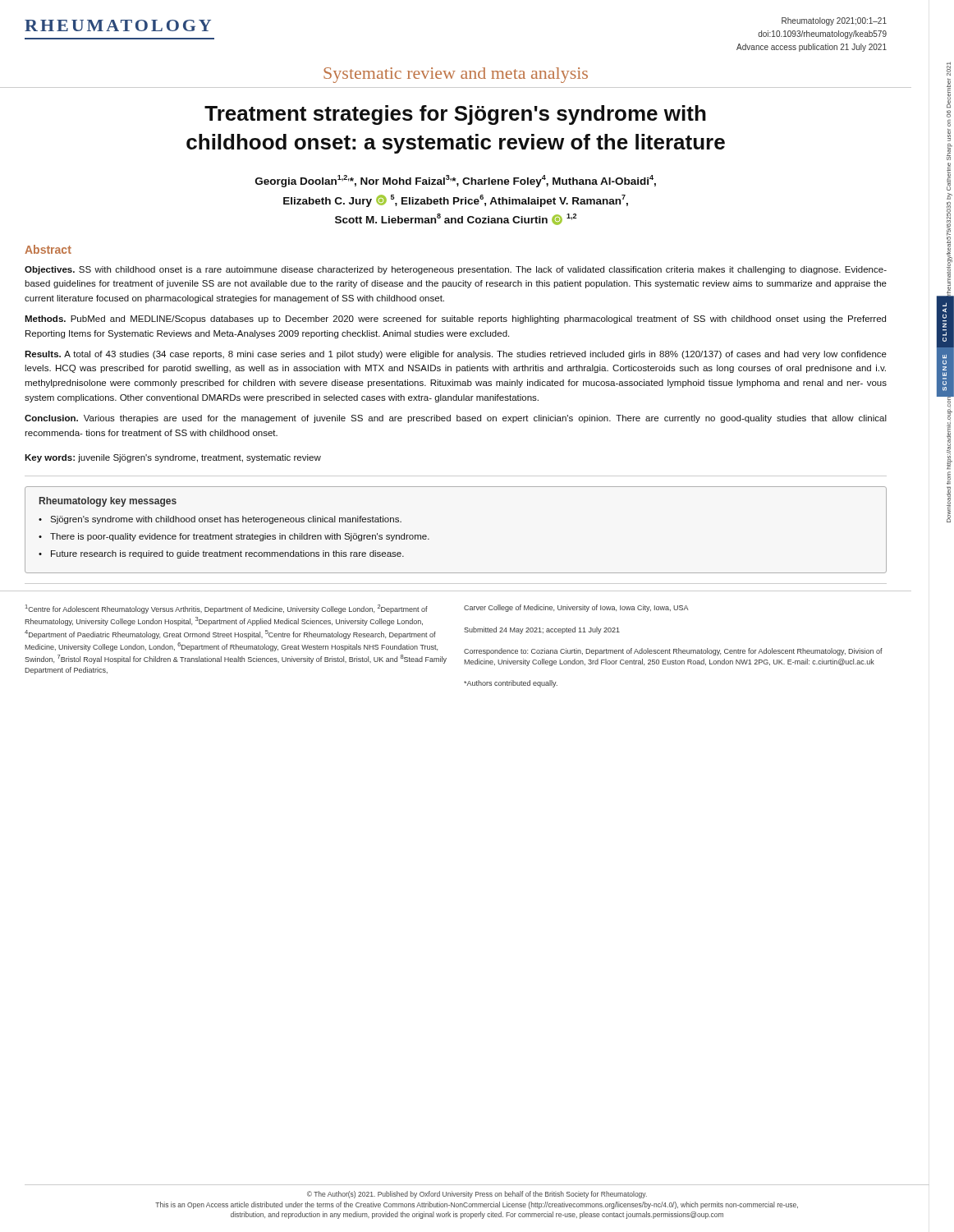Find the element starting "Results. A total"
Viewport: 954px width, 1232px height.
click(456, 376)
